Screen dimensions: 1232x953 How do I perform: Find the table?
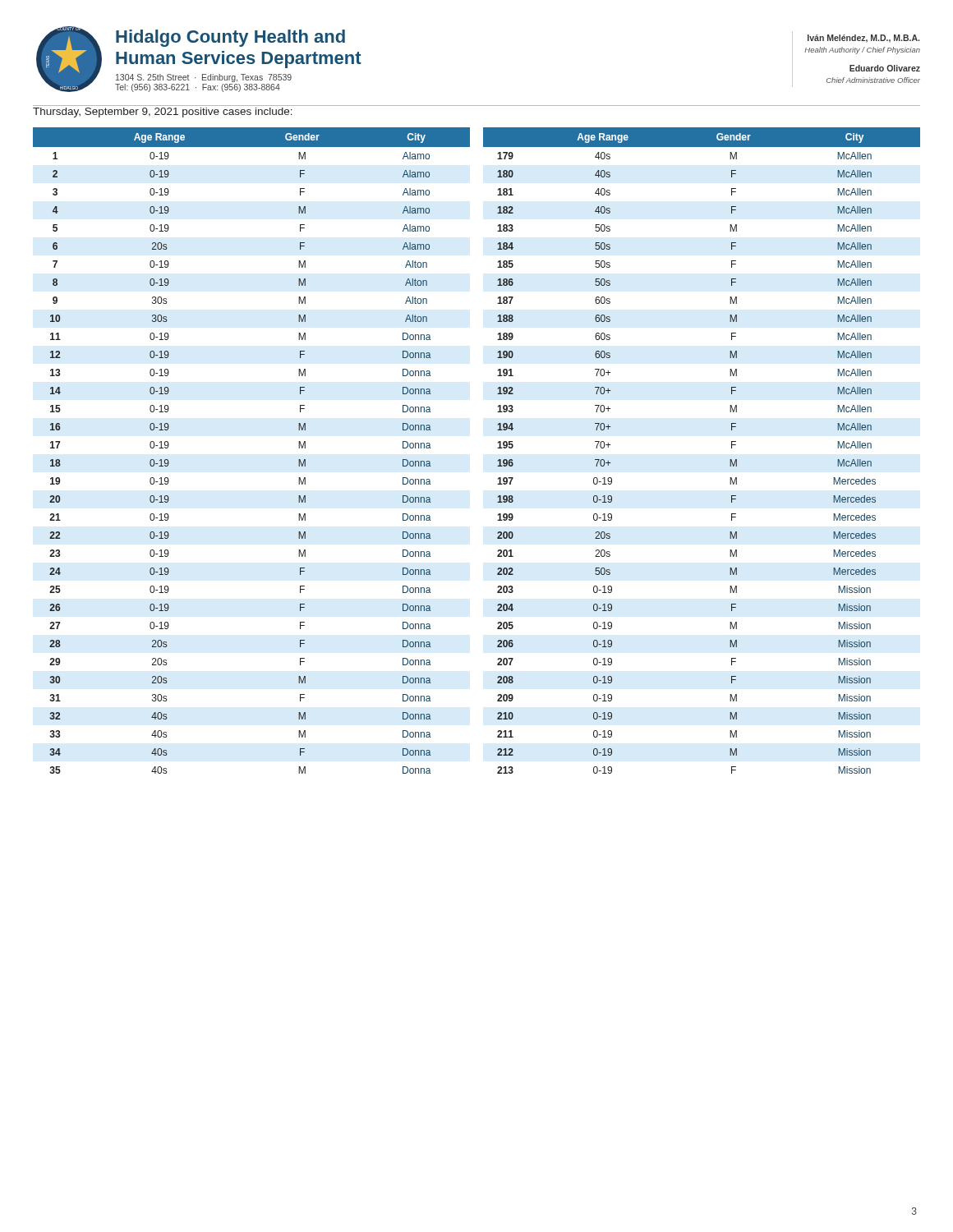point(476,453)
